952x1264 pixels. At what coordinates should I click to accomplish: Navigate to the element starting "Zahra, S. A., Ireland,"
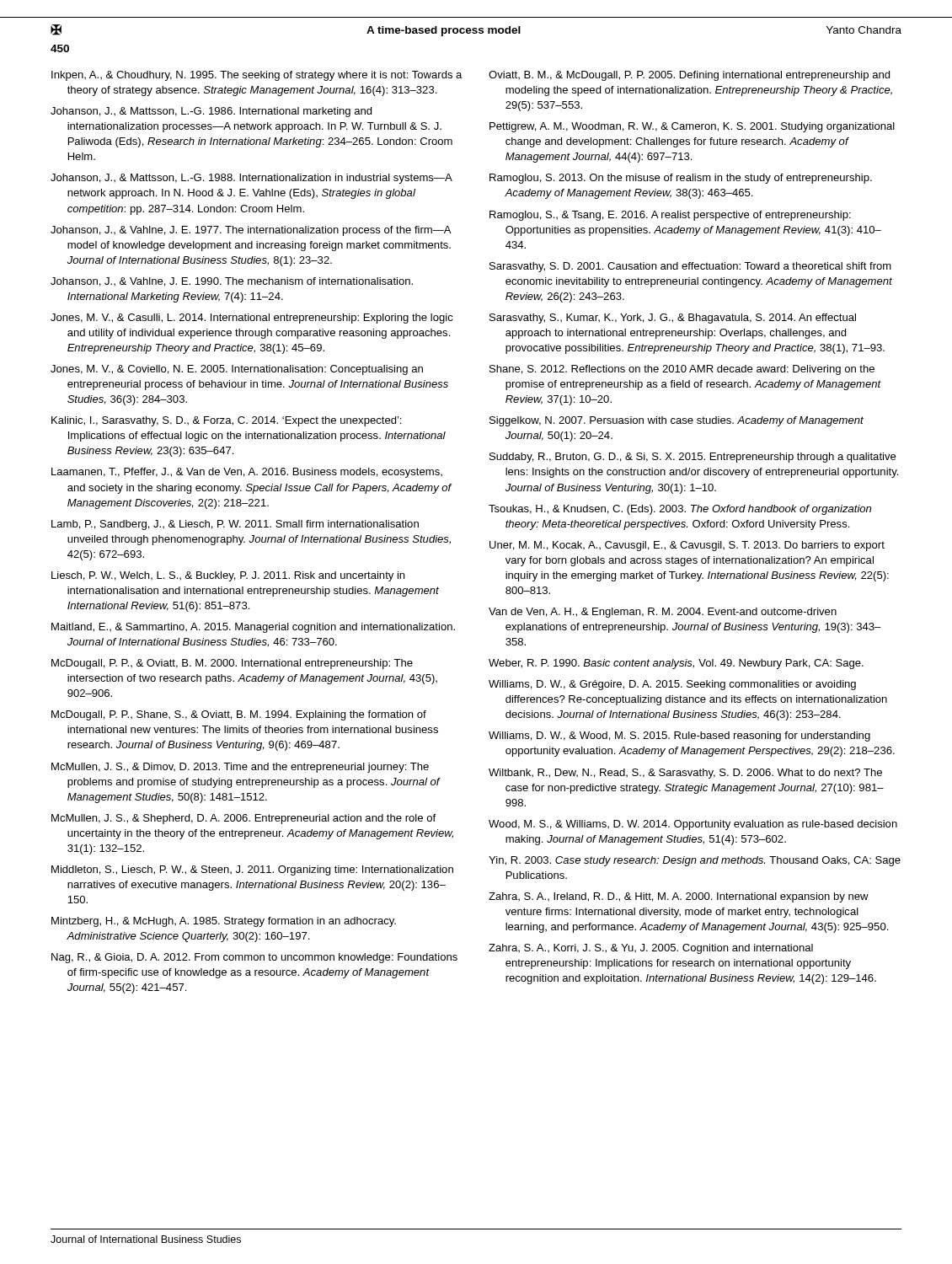pos(689,911)
